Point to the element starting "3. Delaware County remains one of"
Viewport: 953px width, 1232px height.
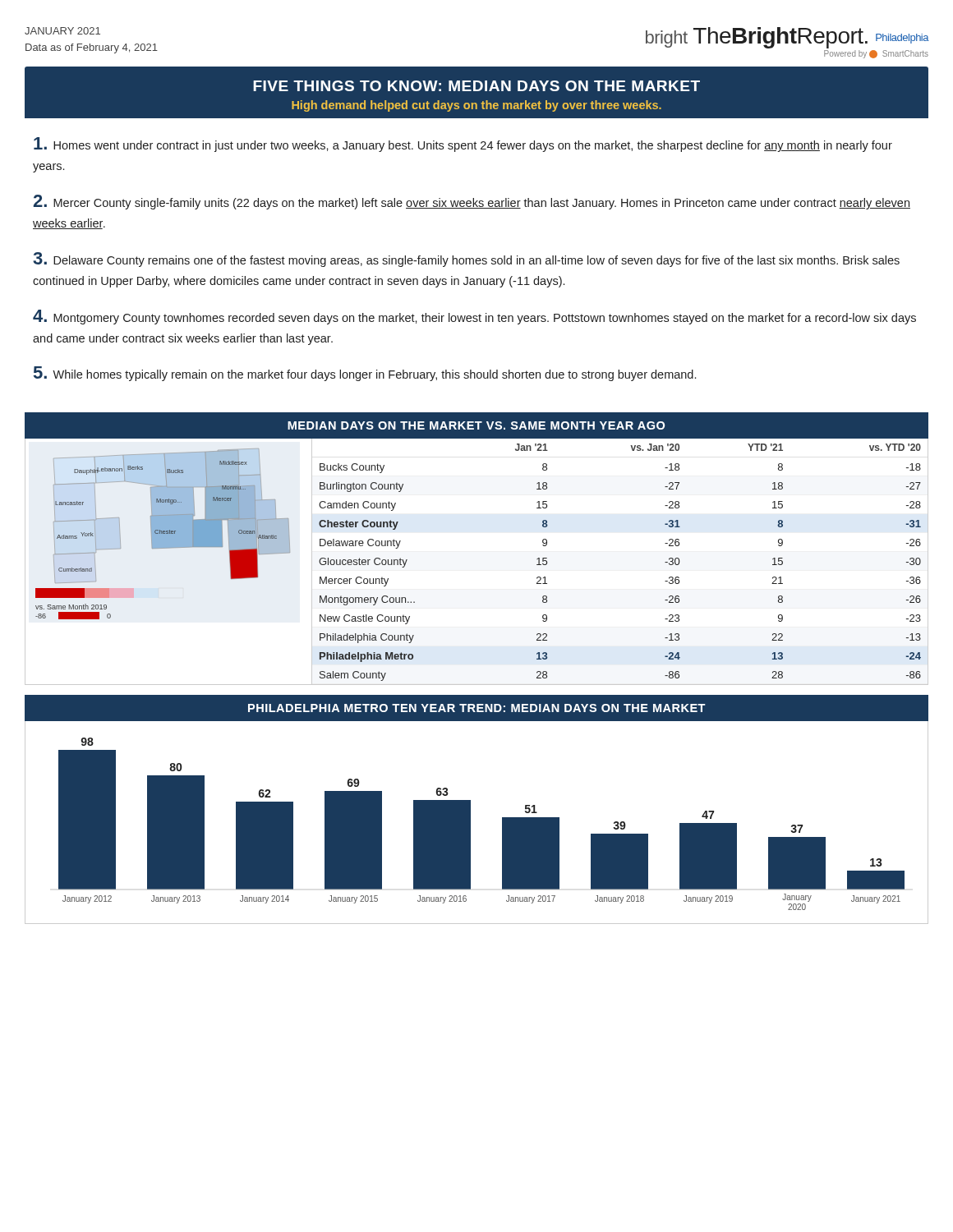coord(466,268)
